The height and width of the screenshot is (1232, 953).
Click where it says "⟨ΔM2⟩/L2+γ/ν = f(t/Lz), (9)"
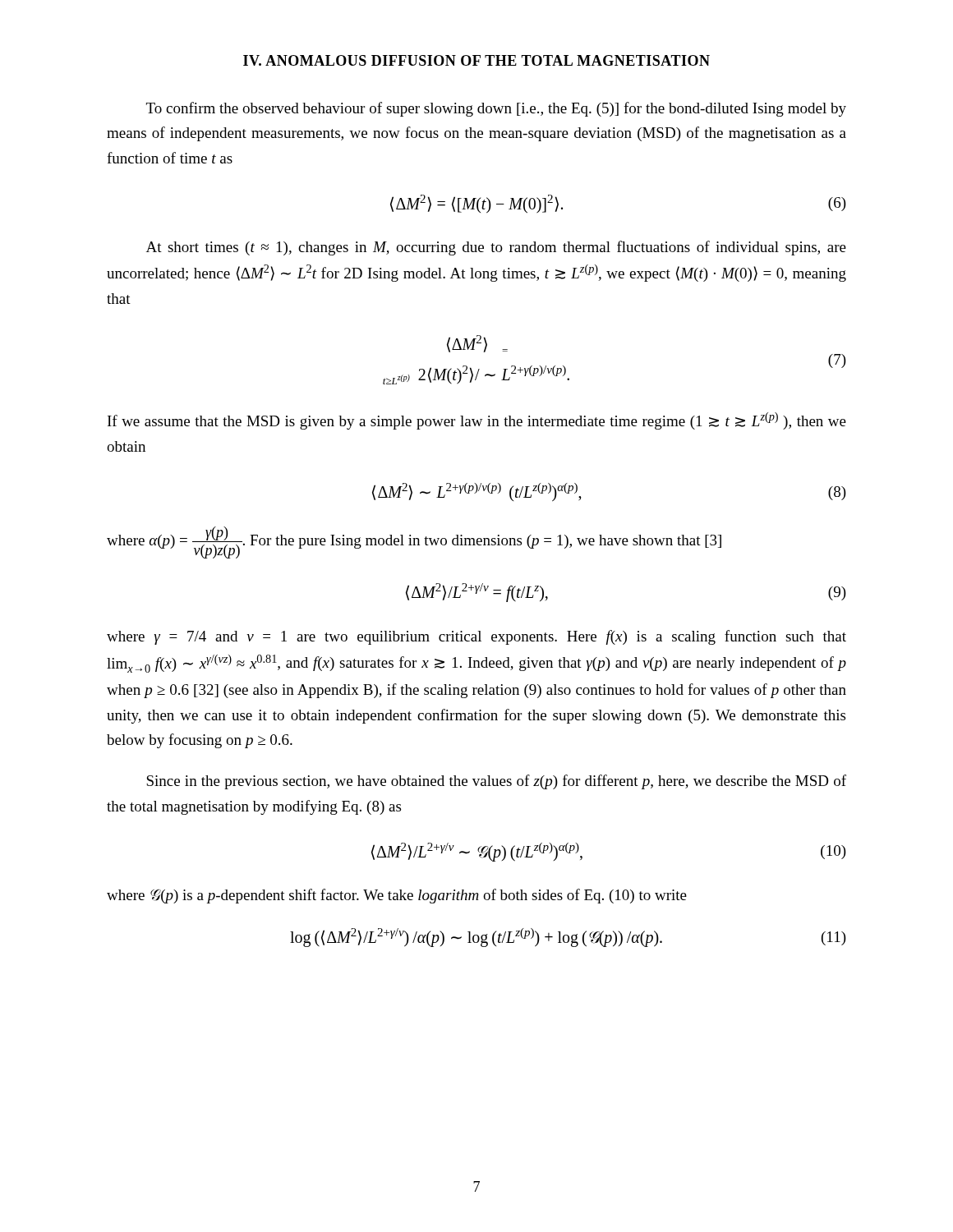(x=480, y=591)
